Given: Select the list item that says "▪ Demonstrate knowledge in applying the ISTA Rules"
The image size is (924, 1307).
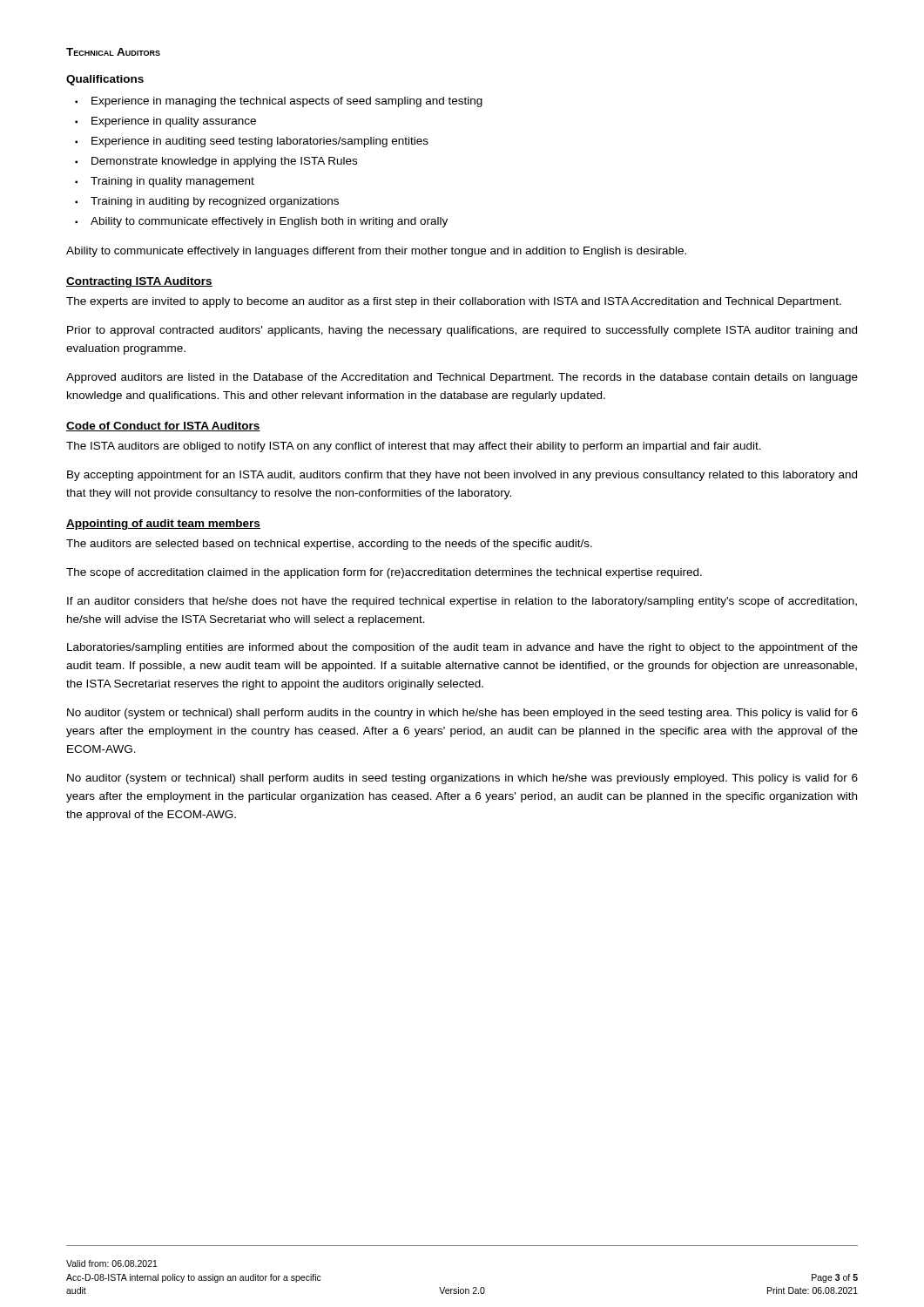Looking at the screenshot, I should point(216,162).
